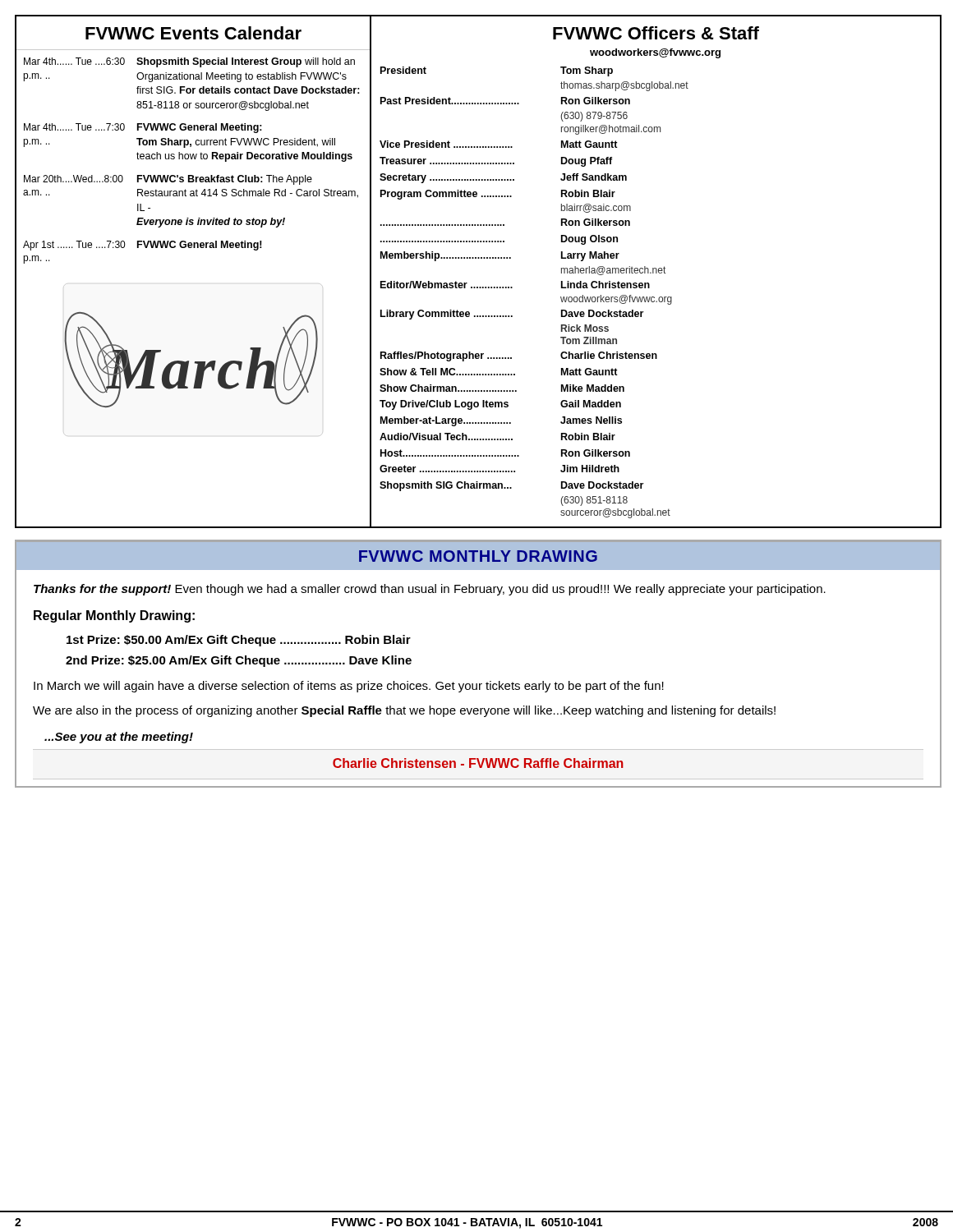The height and width of the screenshot is (1232, 953).
Task: Find the element starting "Apr 1st ......"
Action: [x=193, y=252]
